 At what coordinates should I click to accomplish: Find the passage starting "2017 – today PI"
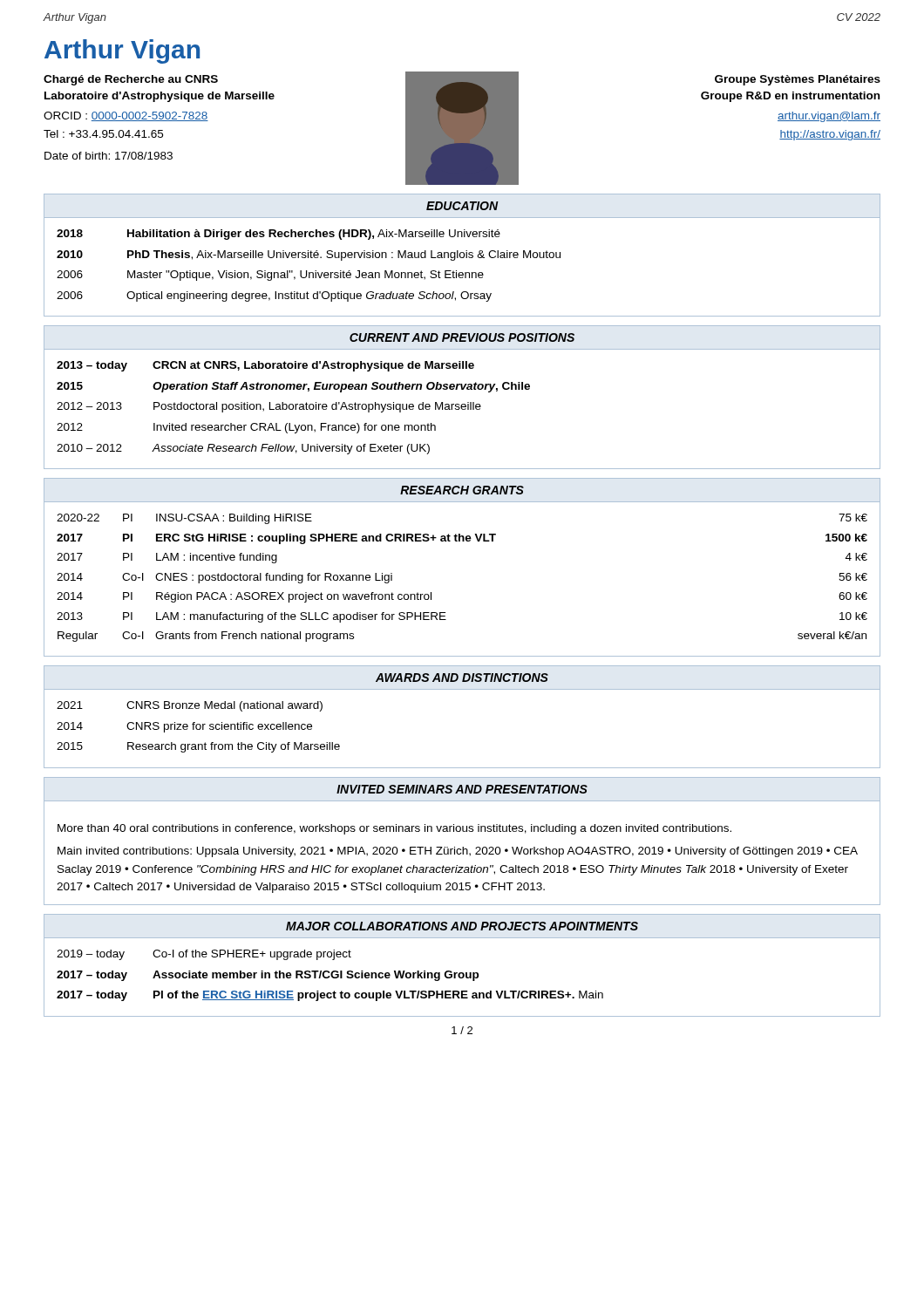point(462,995)
